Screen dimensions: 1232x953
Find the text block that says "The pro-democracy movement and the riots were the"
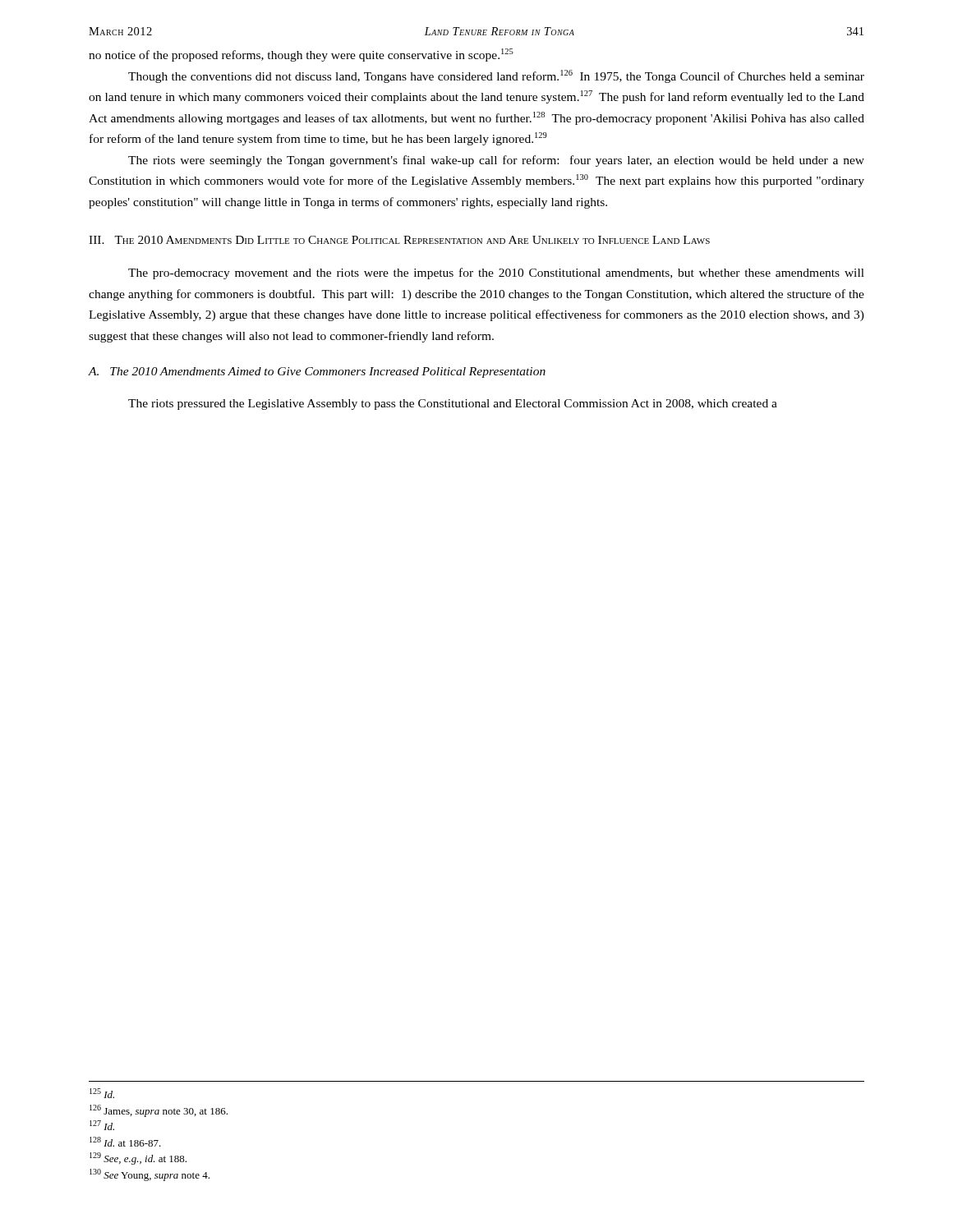(476, 304)
